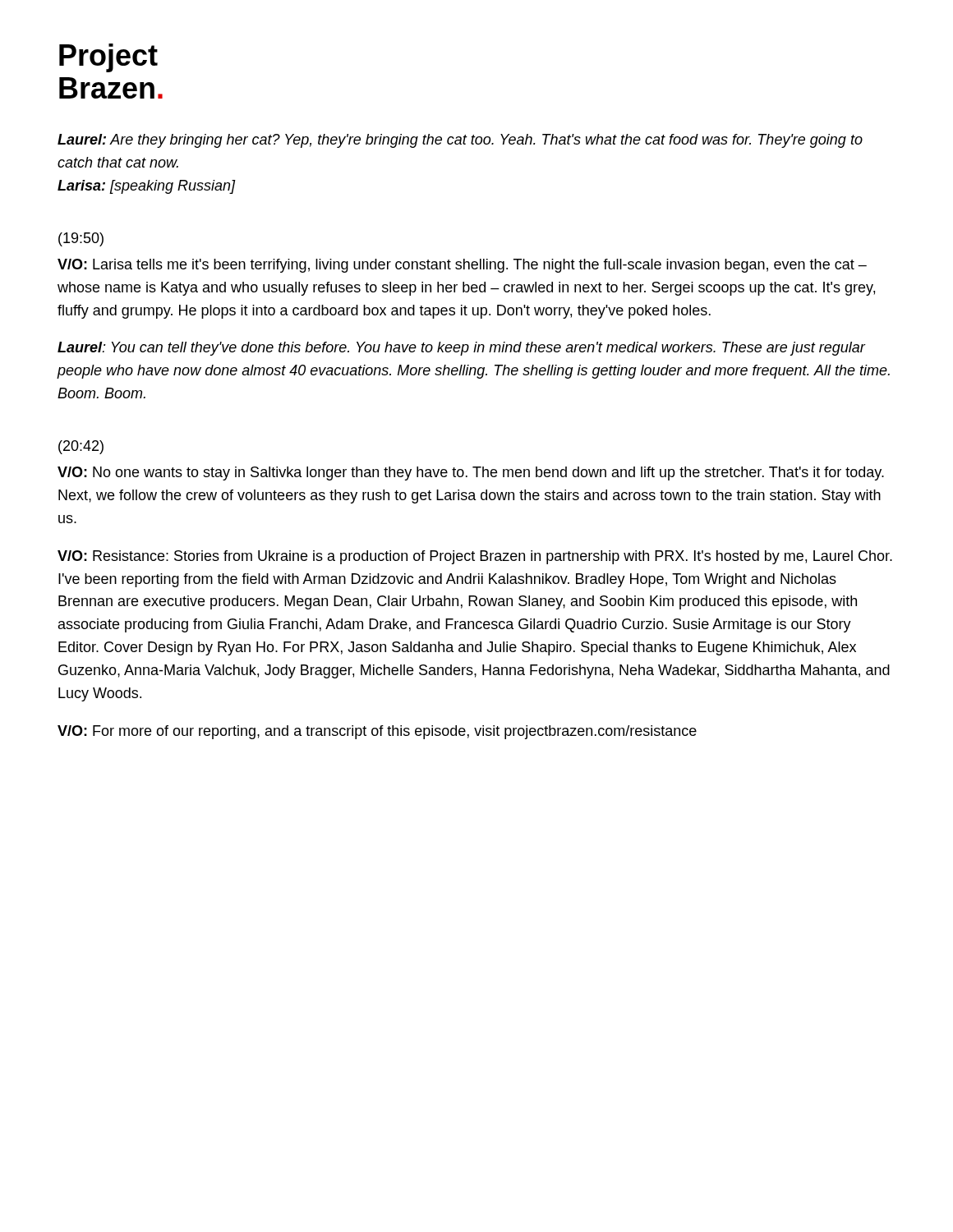Find the text starting "V/O: For more of our reporting, and a"
Viewport: 953px width, 1232px height.
(476, 732)
